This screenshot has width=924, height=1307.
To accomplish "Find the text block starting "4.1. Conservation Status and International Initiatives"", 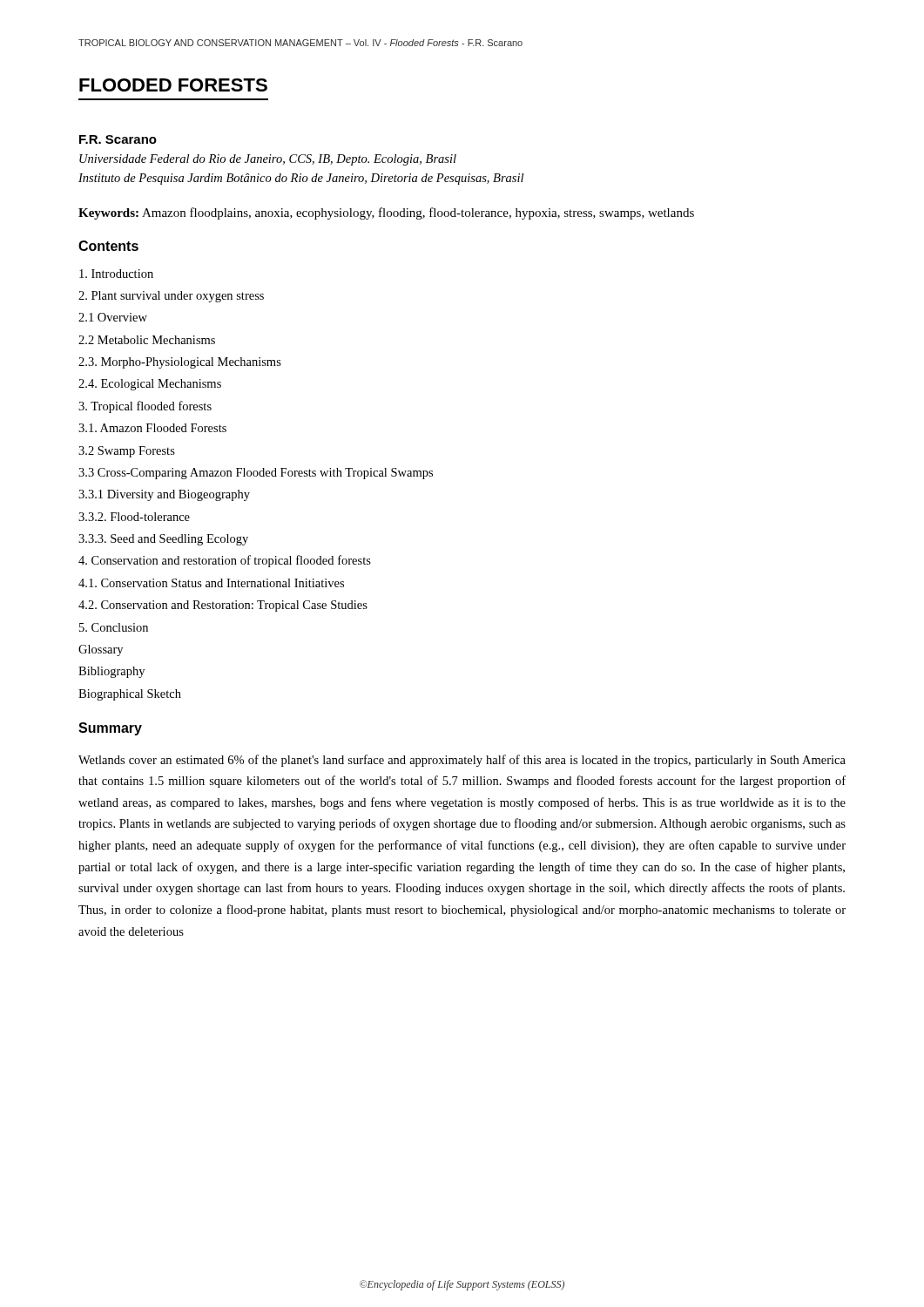I will click(x=211, y=583).
